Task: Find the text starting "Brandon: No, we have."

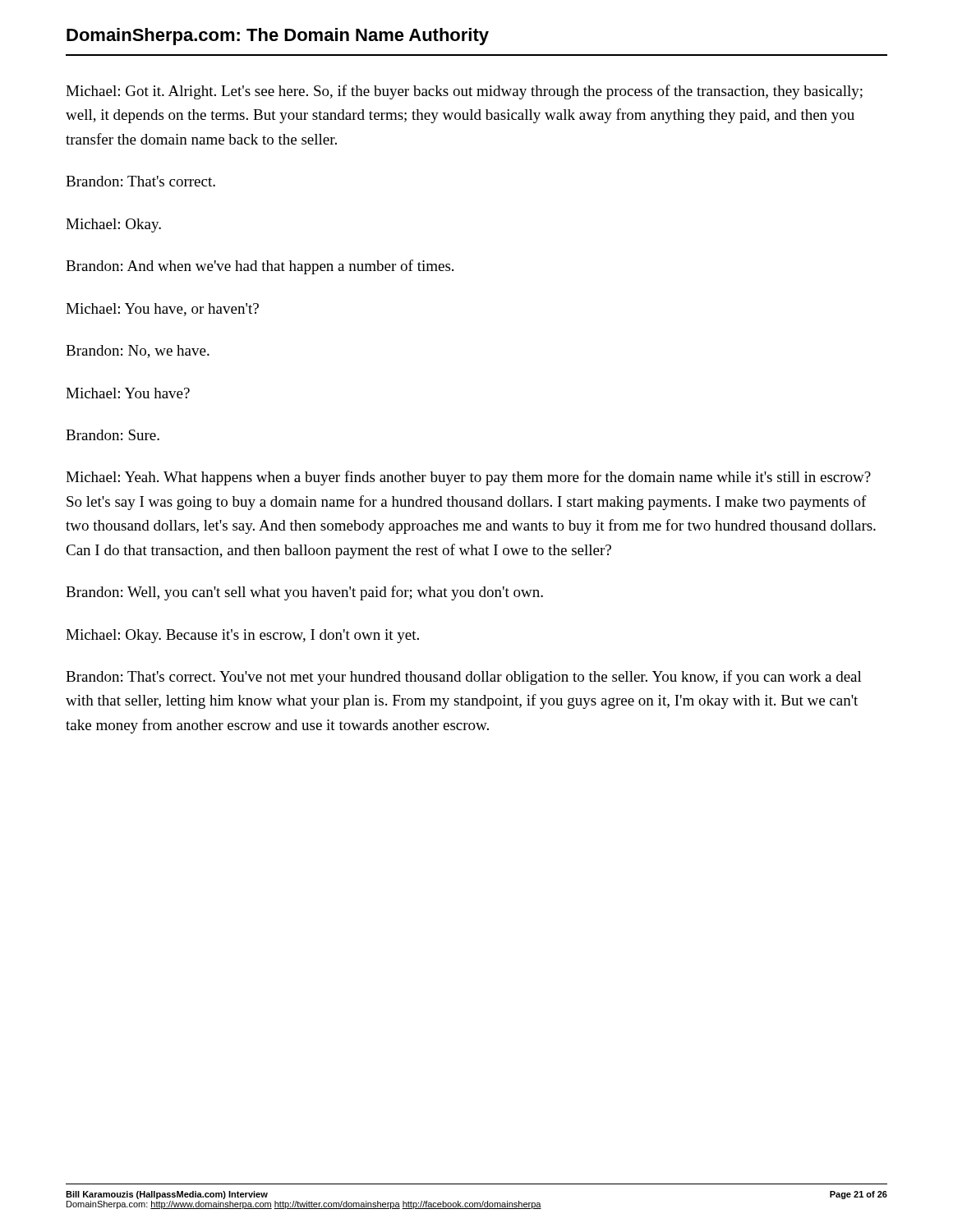Action: (x=138, y=350)
